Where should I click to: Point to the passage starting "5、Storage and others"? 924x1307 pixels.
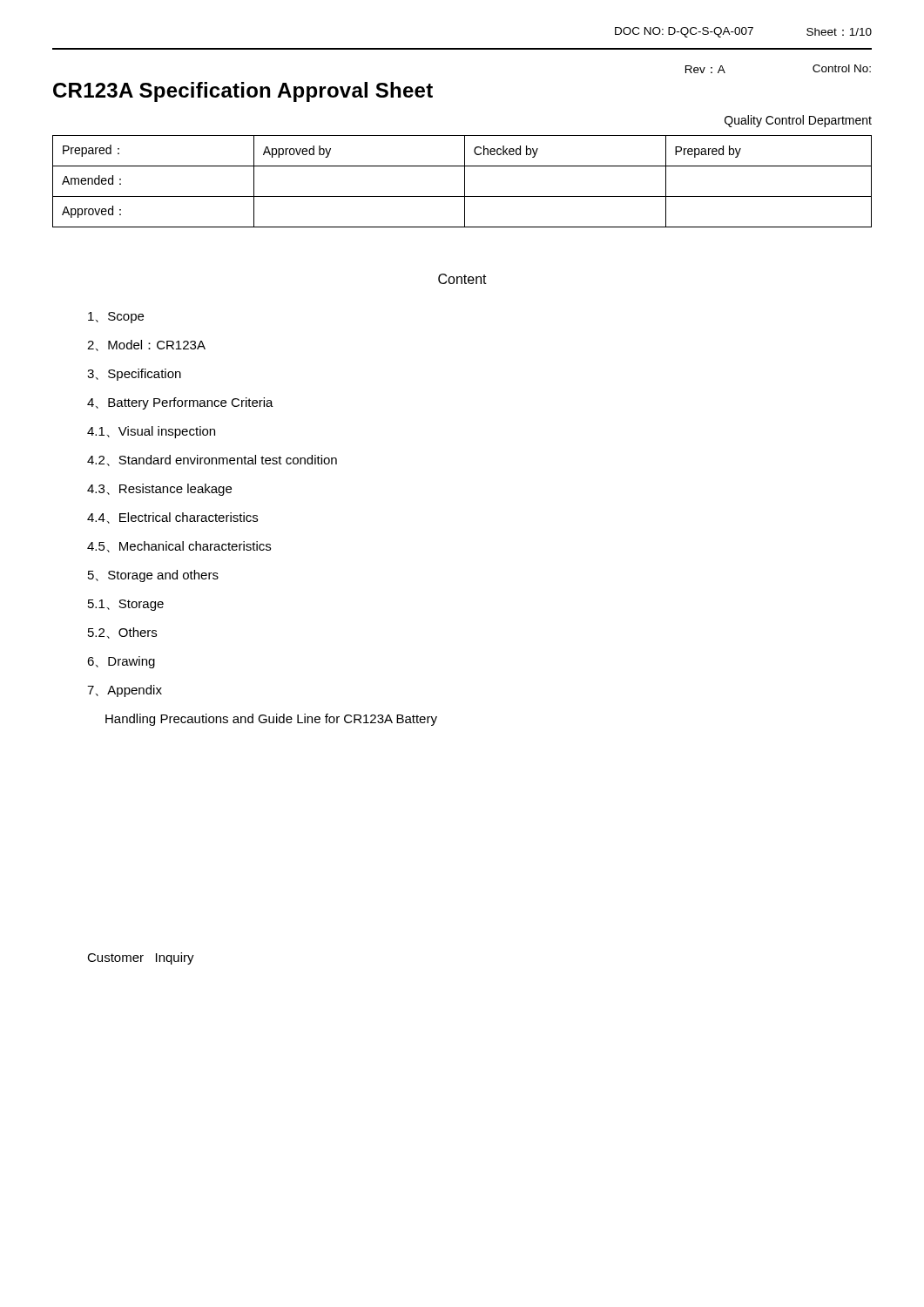pos(153,575)
